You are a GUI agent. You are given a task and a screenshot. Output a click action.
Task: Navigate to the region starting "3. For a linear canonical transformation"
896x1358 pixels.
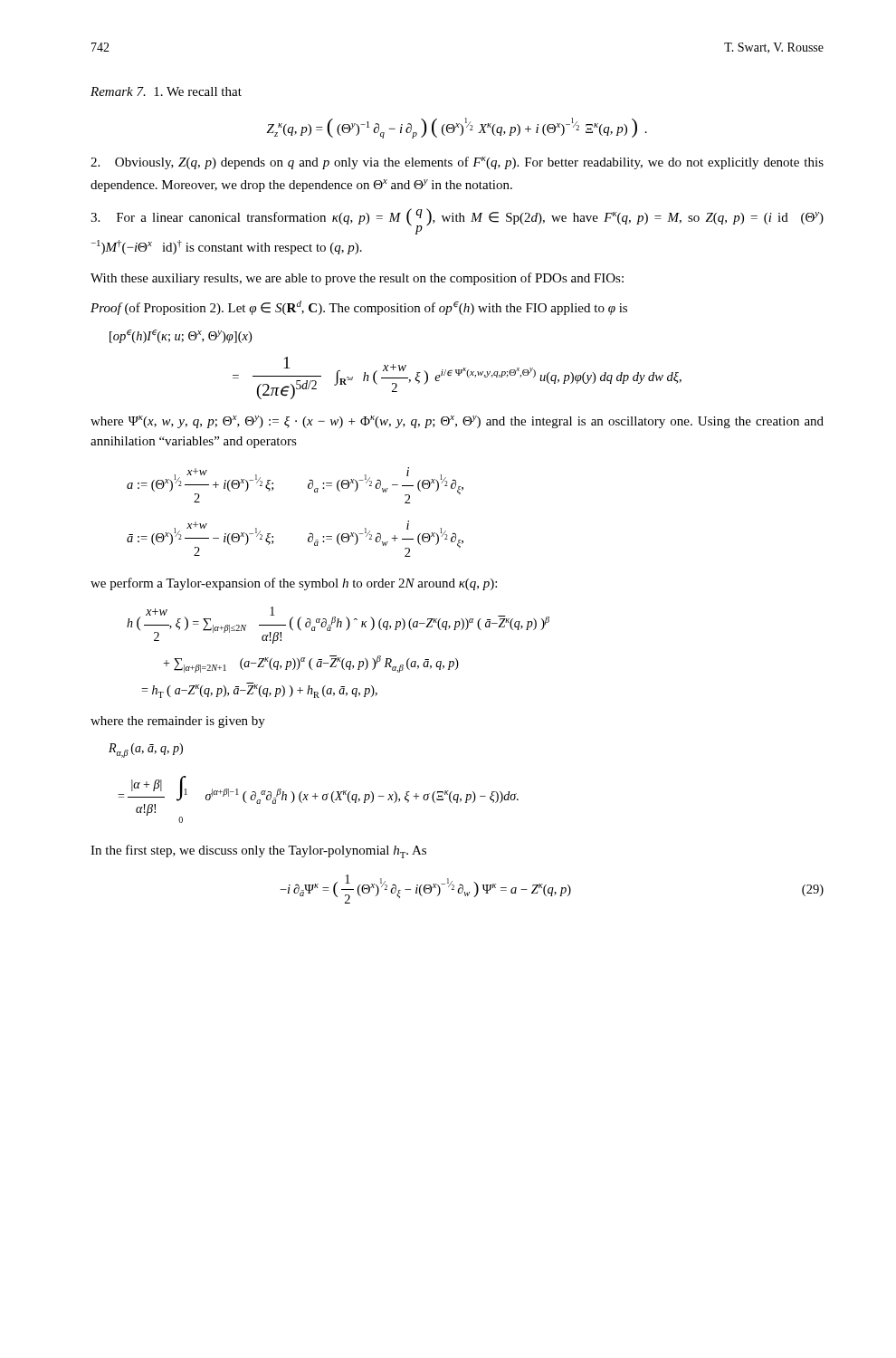(x=457, y=228)
